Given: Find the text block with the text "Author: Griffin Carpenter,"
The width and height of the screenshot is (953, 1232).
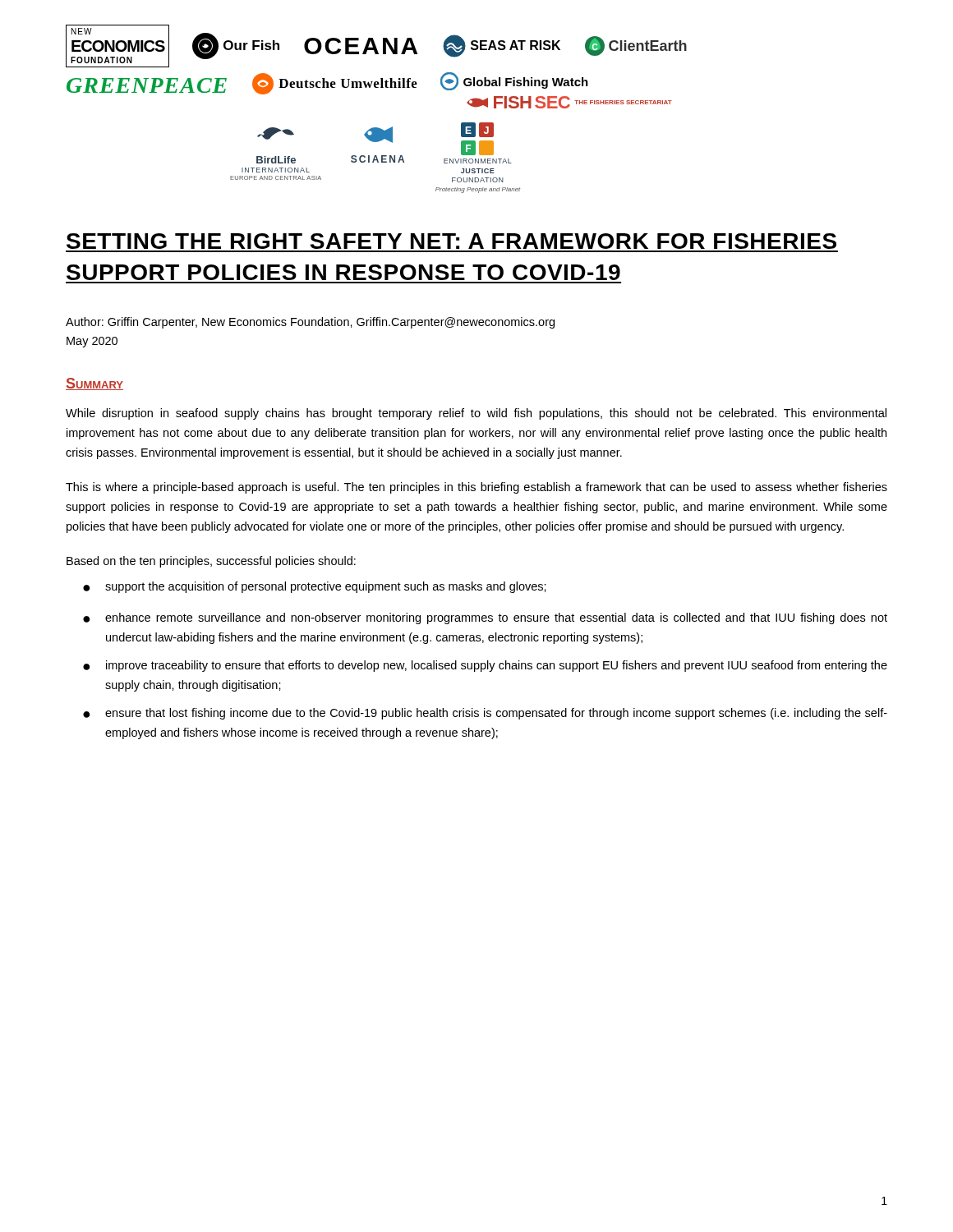Looking at the screenshot, I should (x=311, y=331).
